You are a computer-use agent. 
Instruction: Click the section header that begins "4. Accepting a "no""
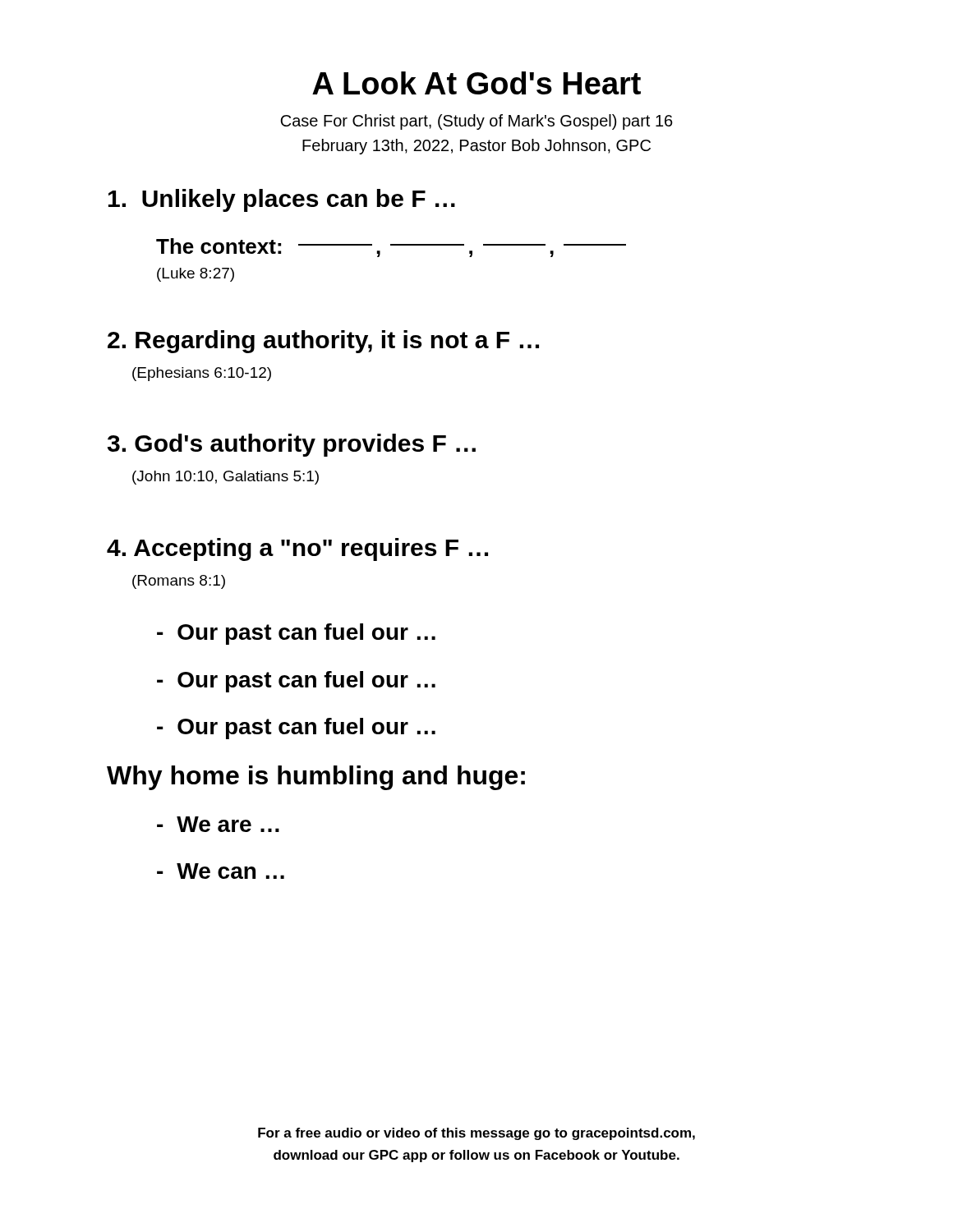(299, 547)
